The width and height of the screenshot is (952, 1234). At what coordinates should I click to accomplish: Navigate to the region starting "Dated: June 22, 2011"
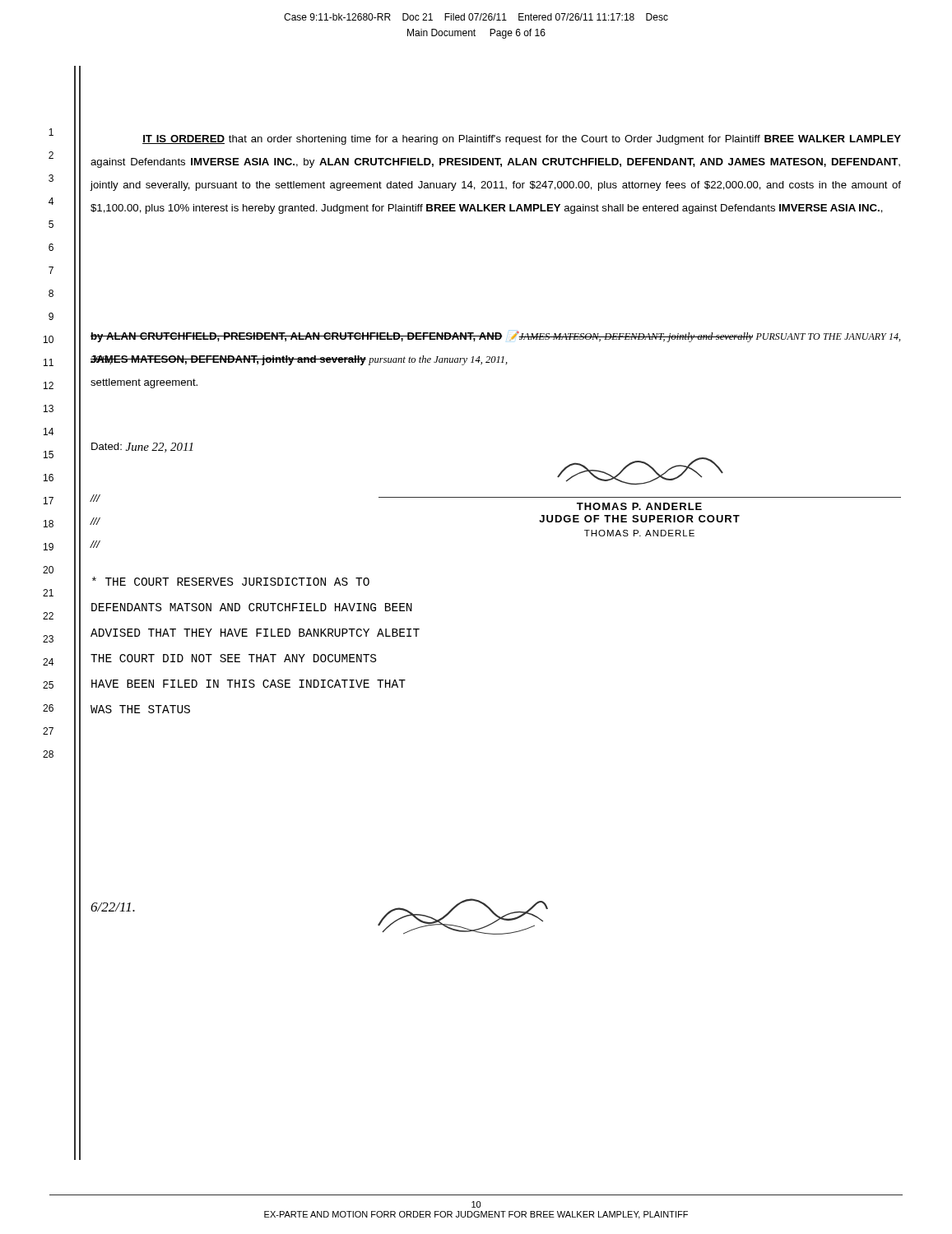(x=142, y=447)
